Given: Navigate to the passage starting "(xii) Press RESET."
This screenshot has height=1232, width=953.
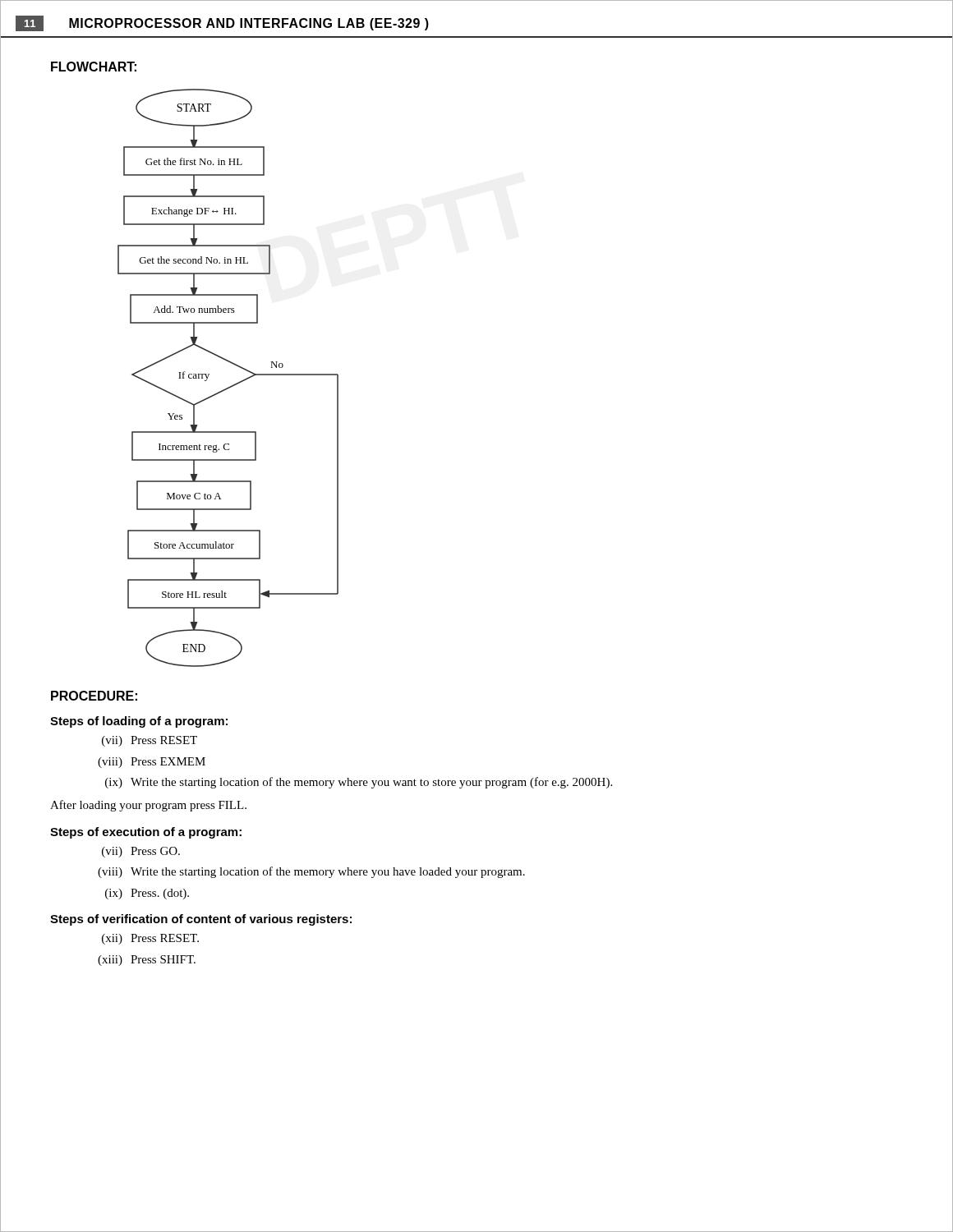Looking at the screenshot, I should click(150, 939).
